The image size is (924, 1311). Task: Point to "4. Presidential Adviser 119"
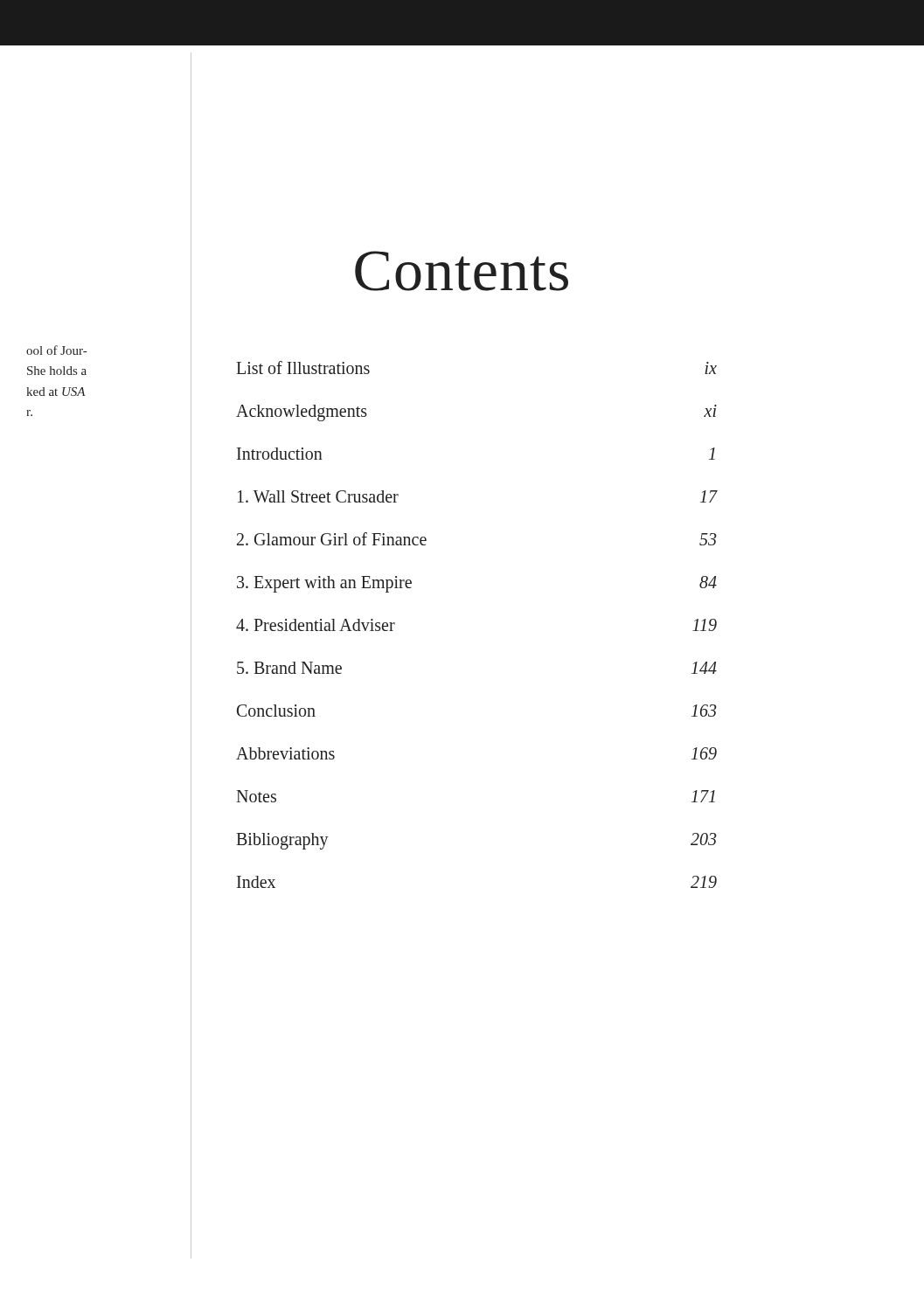coord(320,624)
